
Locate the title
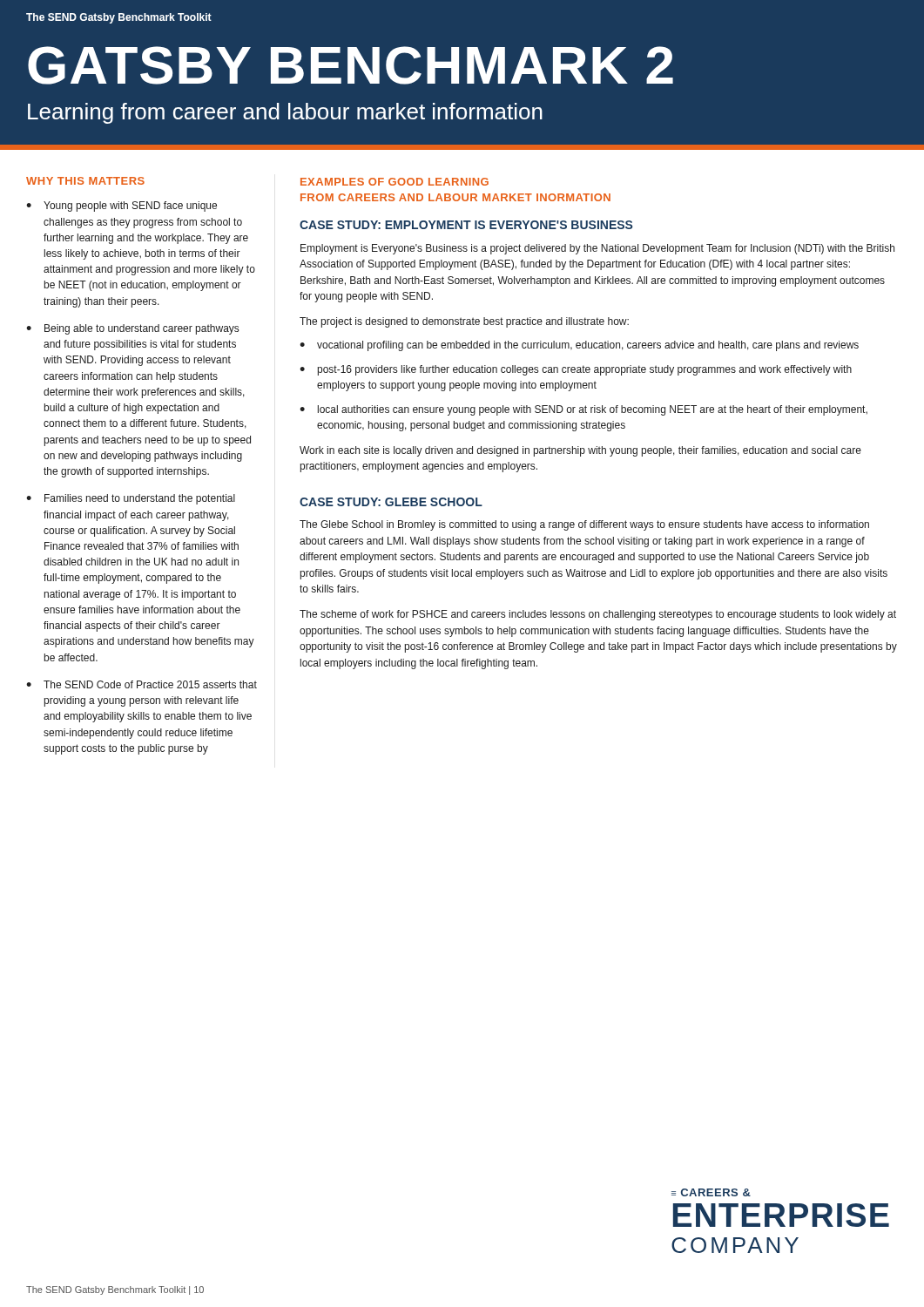[x=351, y=65]
